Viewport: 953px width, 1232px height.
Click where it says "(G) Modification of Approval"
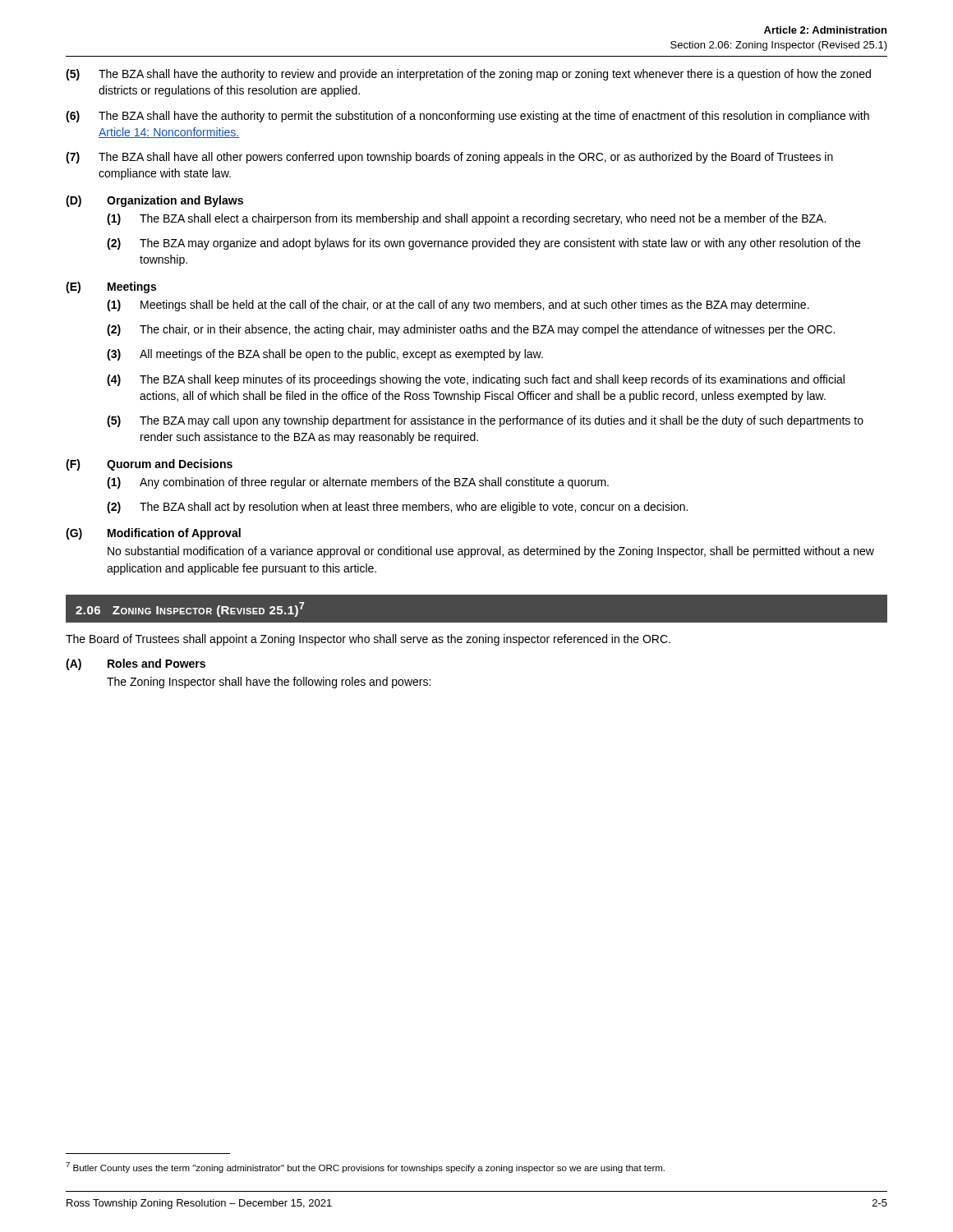point(153,533)
